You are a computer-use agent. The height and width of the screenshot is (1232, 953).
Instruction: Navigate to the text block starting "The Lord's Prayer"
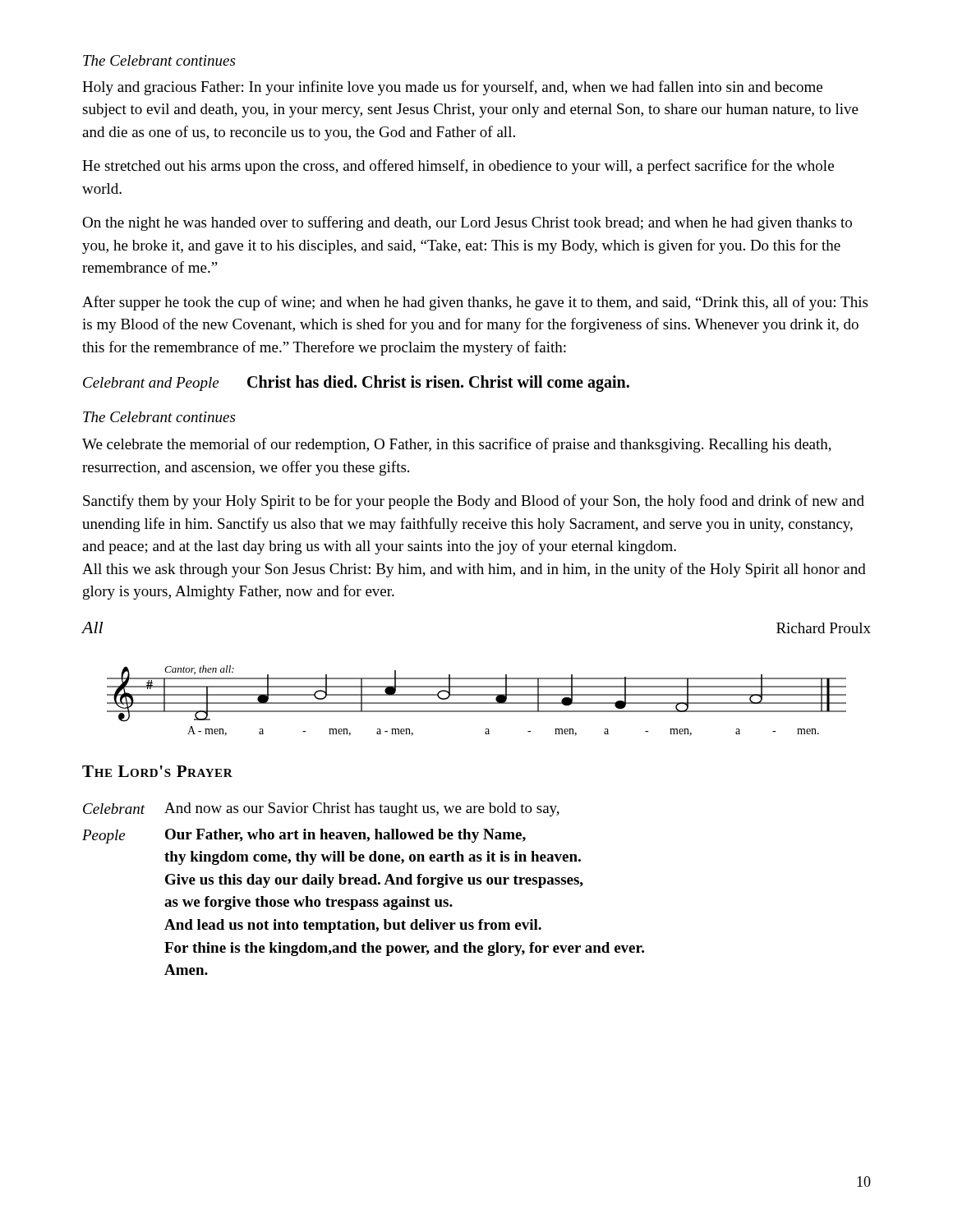157,771
